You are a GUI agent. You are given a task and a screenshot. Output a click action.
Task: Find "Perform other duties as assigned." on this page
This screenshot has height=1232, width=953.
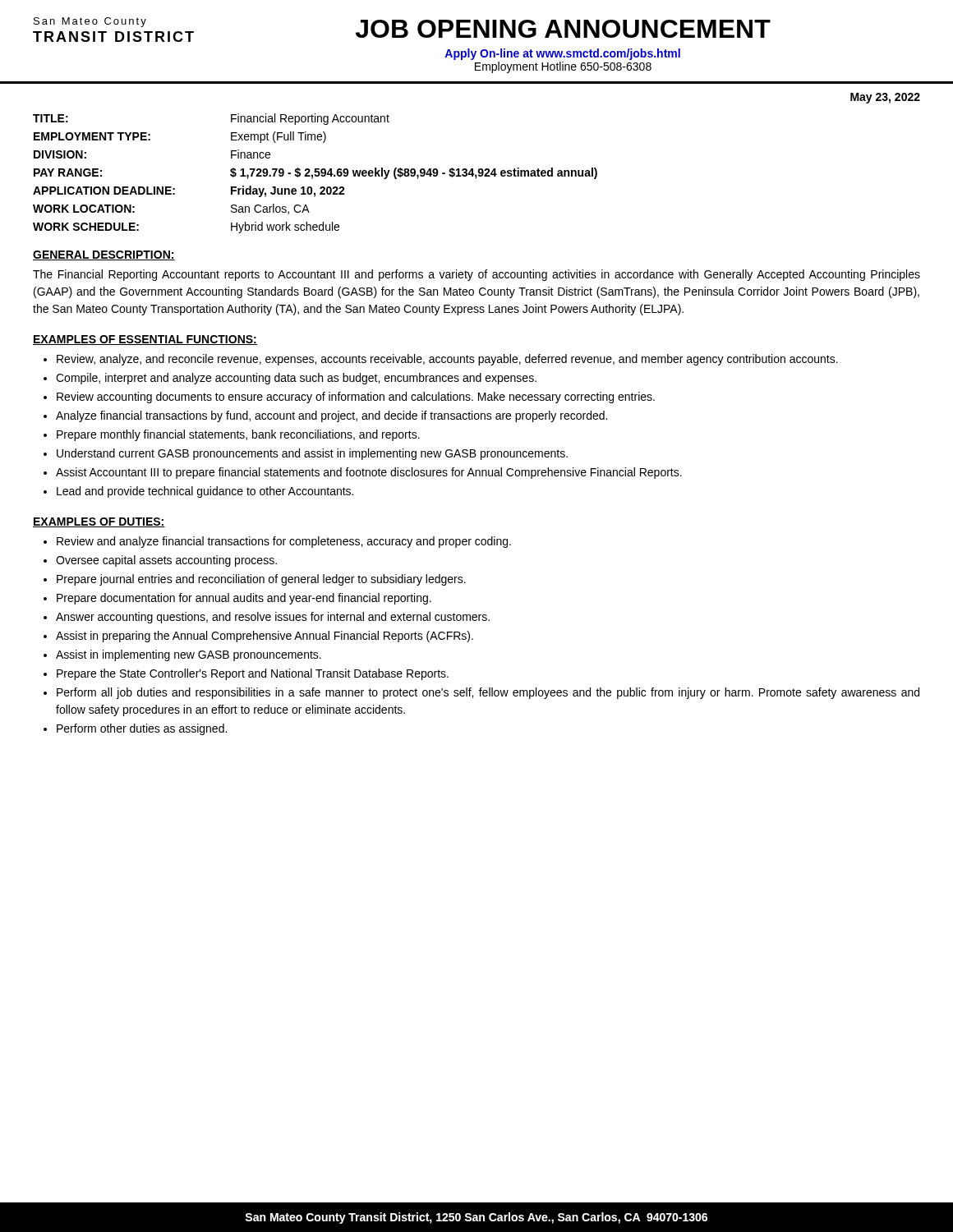142,729
